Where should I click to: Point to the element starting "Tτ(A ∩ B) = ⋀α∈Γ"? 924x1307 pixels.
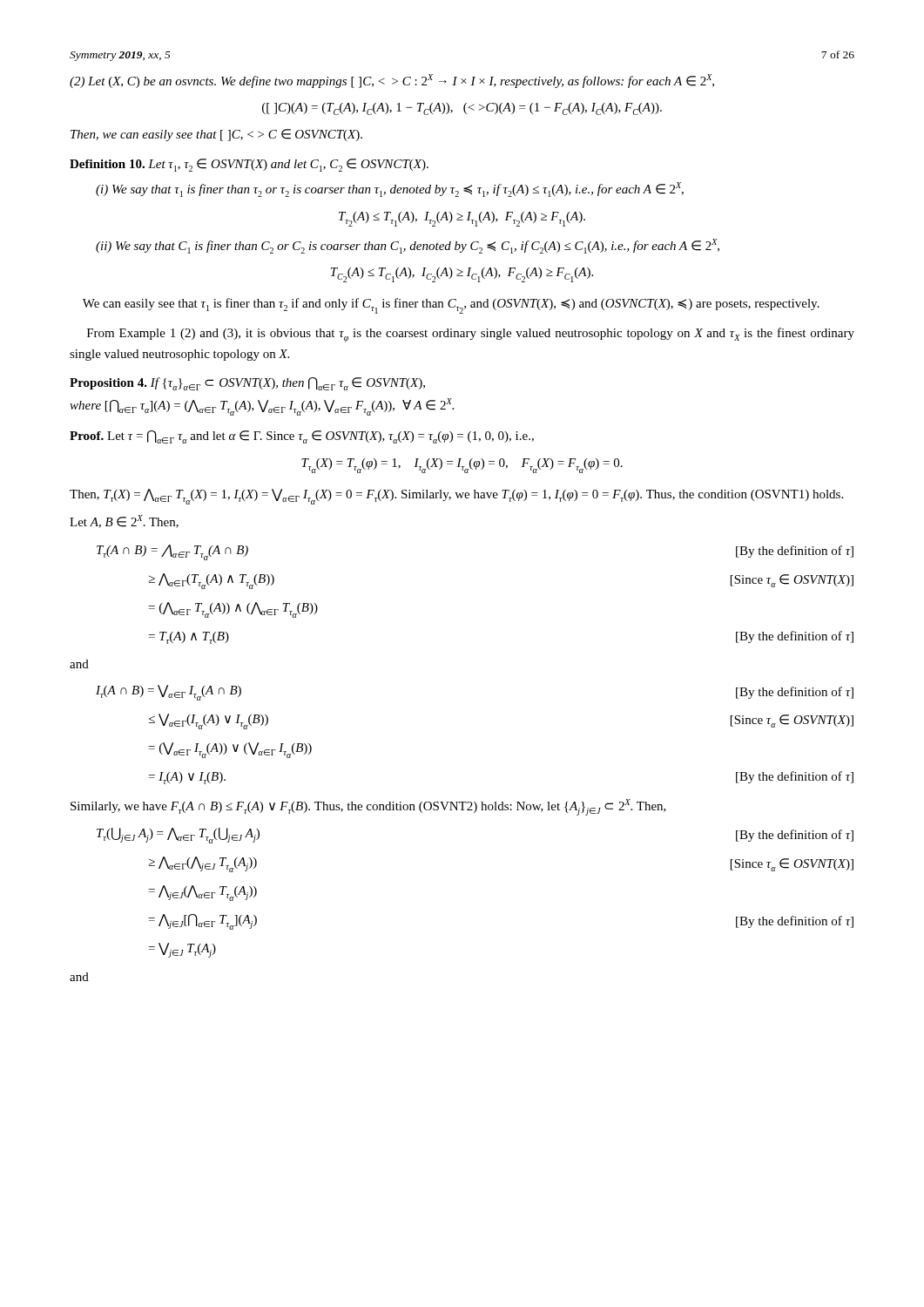175,554
